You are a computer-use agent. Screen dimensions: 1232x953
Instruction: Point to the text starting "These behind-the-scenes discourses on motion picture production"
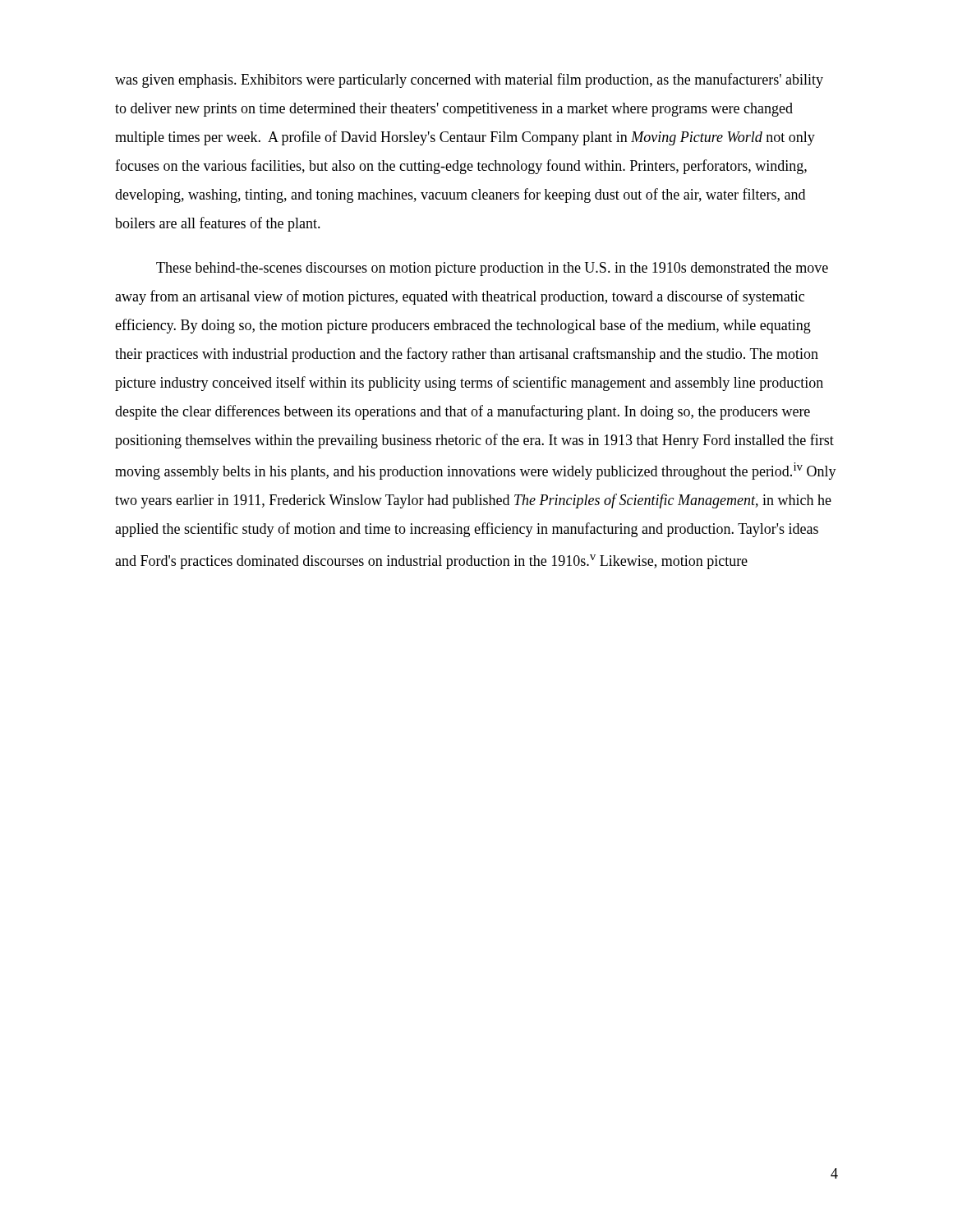(475, 414)
